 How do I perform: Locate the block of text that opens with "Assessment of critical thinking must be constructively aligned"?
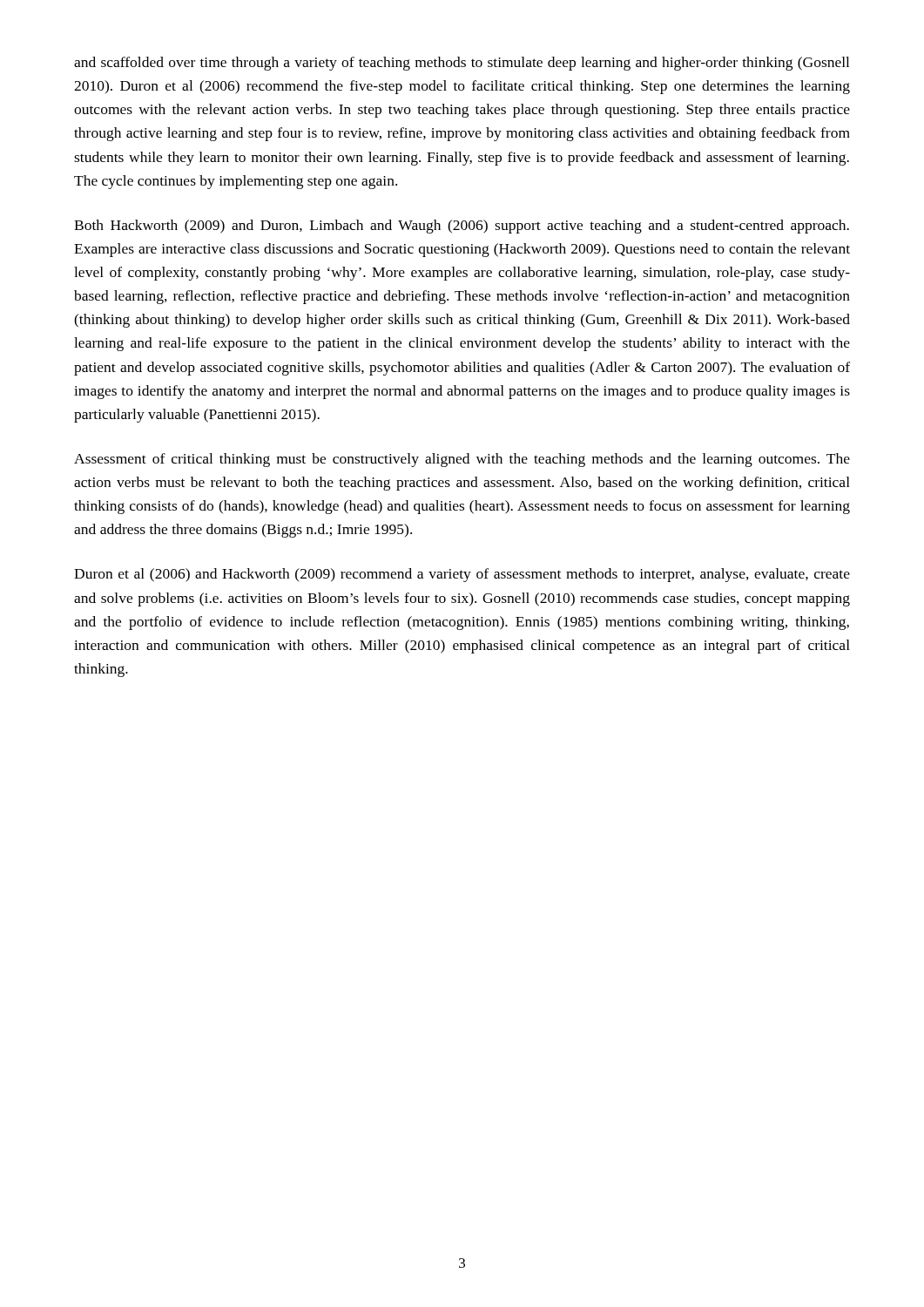point(462,494)
